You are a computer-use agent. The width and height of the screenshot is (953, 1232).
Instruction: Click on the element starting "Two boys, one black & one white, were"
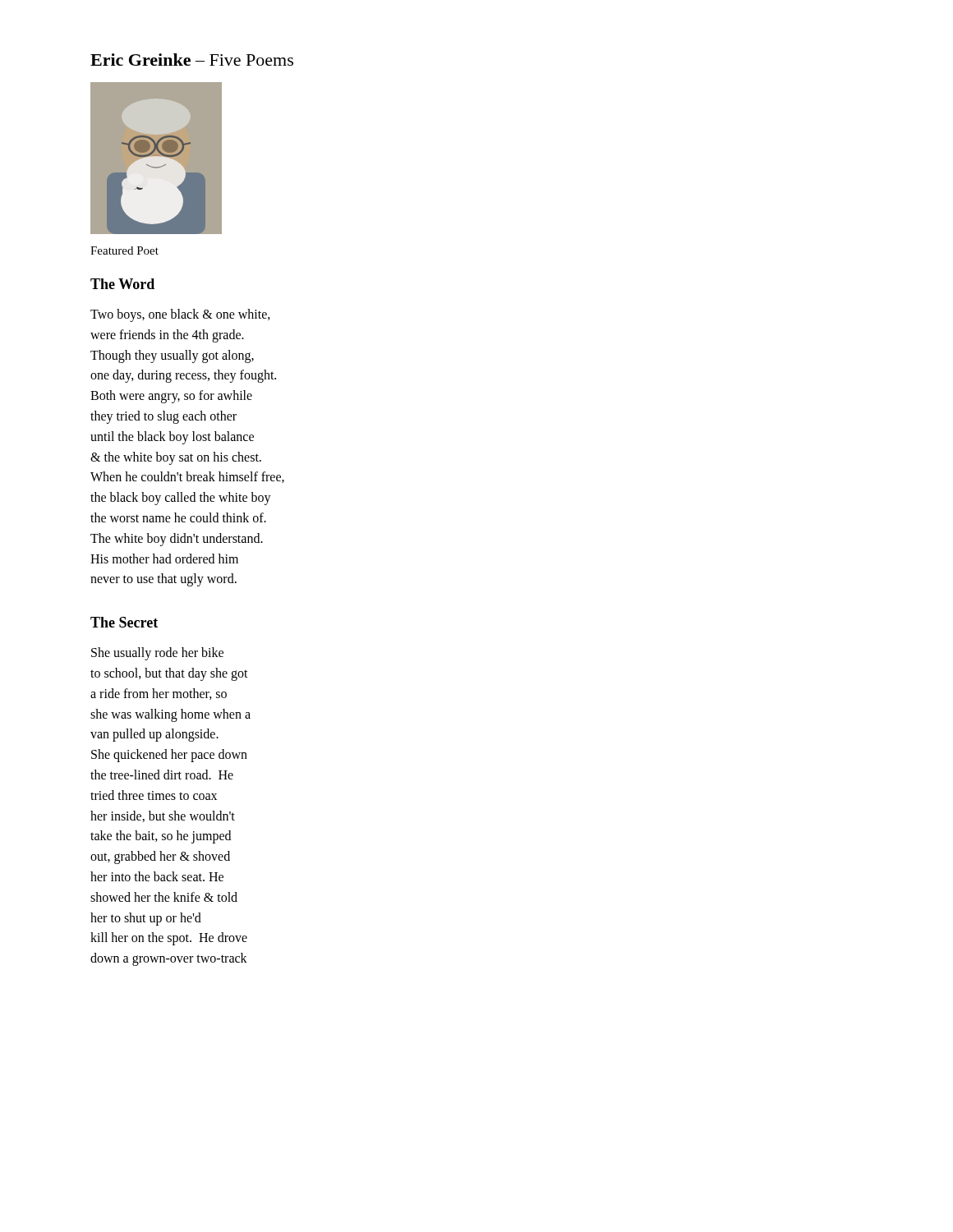pyautogui.click(x=188, y=447)
